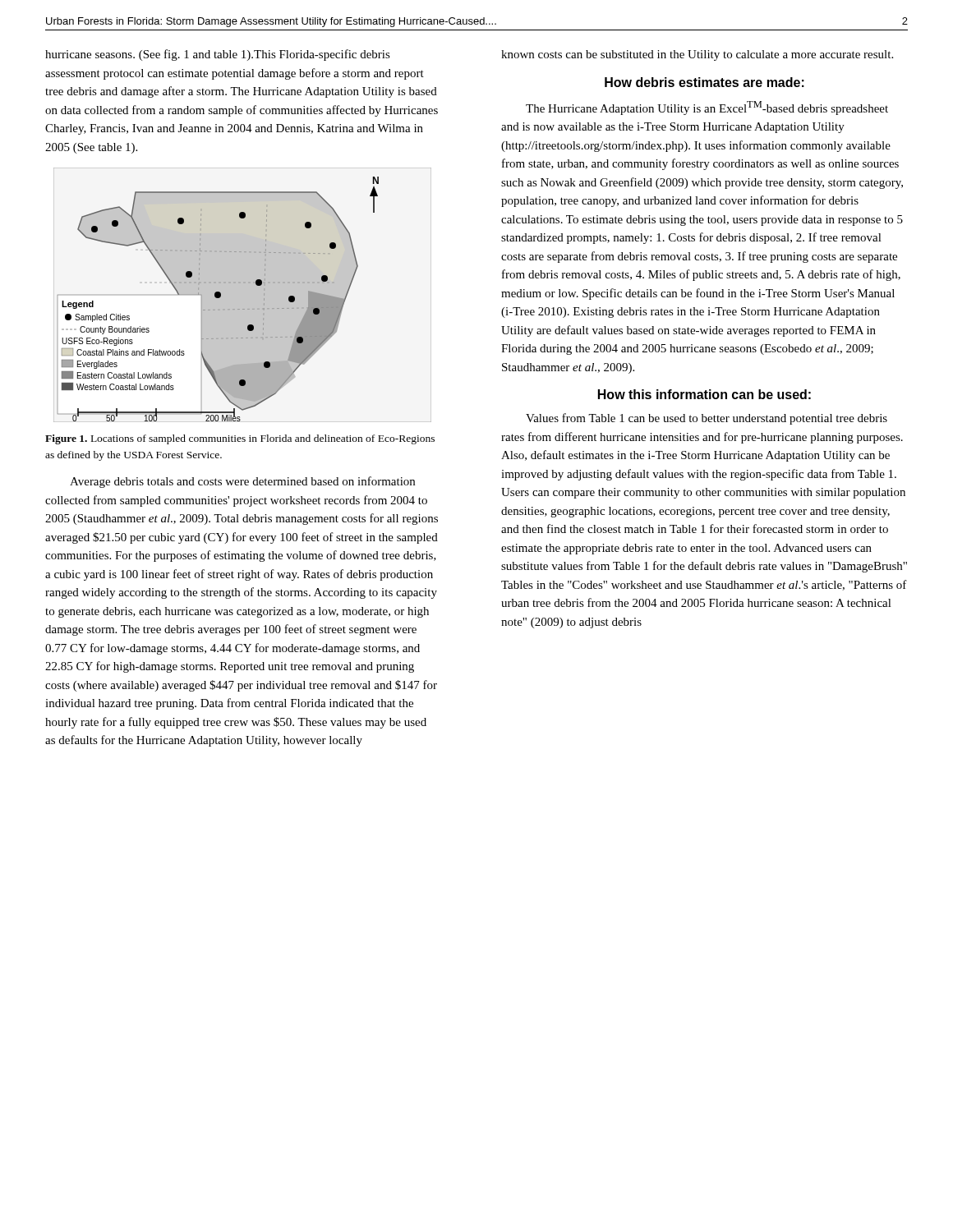Locate the region starting "Average debris totals and costs were"
Viewport: 953px width, 1232px height.
point(242,611)
